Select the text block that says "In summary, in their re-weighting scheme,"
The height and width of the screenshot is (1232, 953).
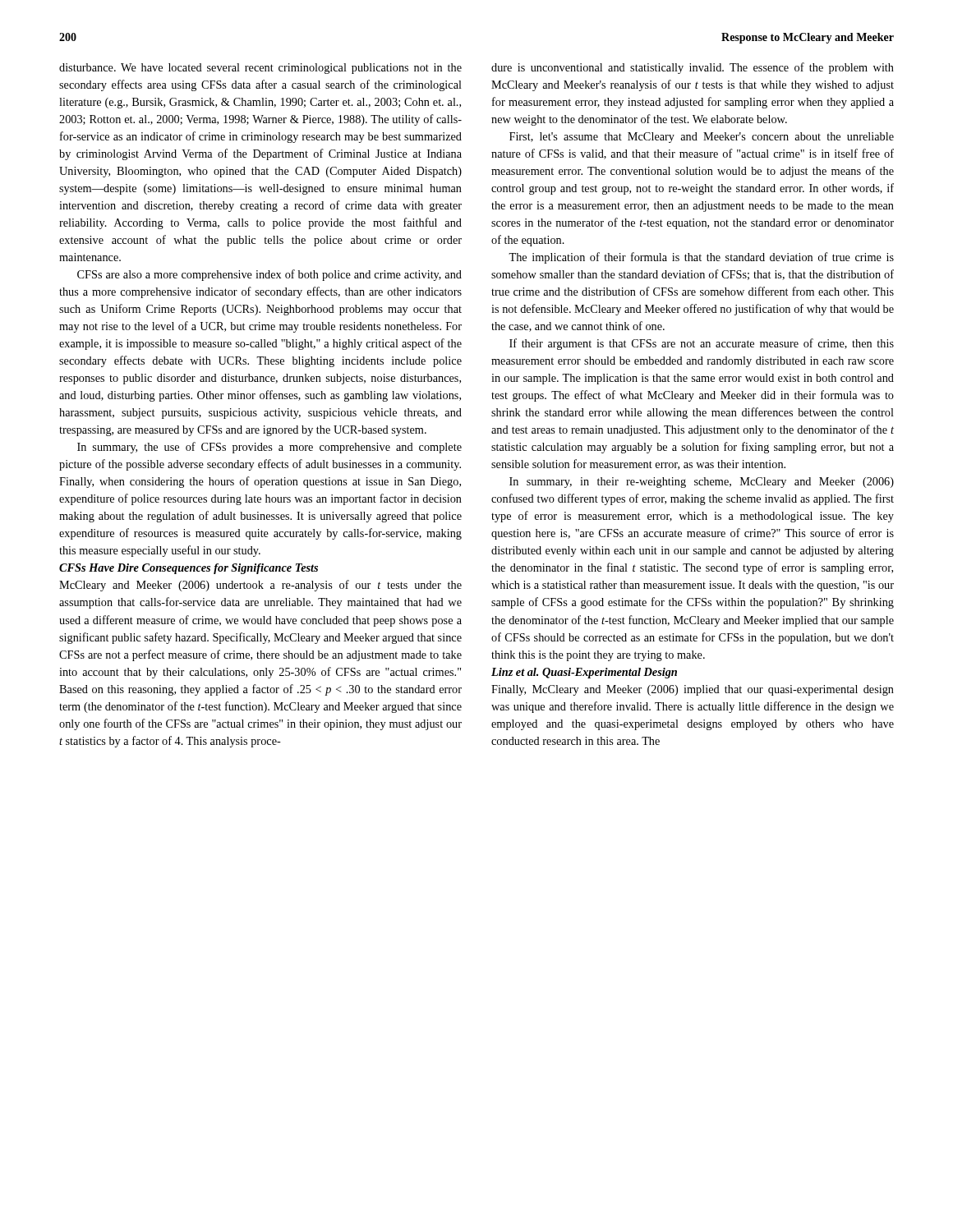pos(693,568)
